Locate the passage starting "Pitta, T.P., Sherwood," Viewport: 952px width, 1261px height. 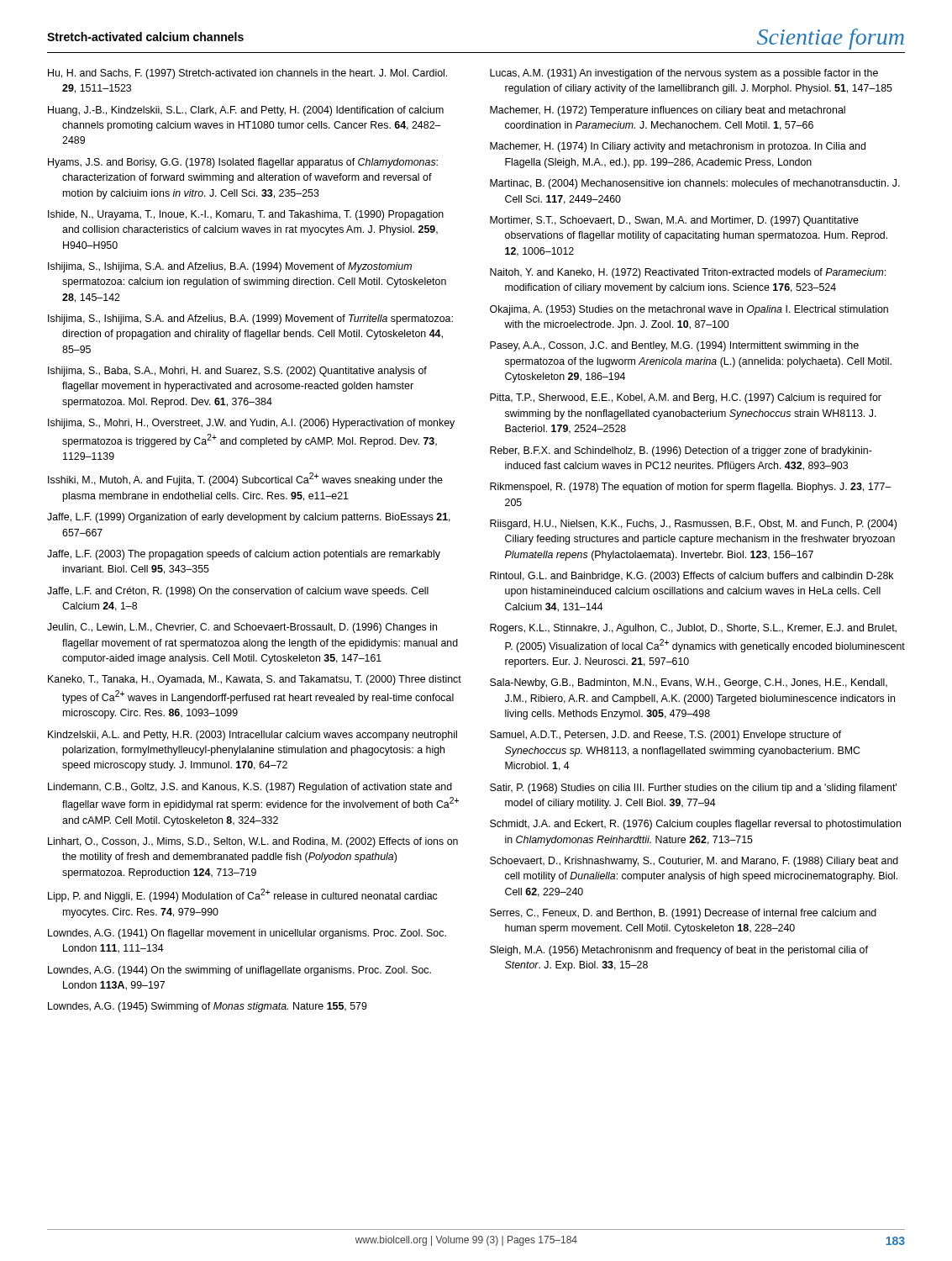pyautogui.click(x=685, y=413)
